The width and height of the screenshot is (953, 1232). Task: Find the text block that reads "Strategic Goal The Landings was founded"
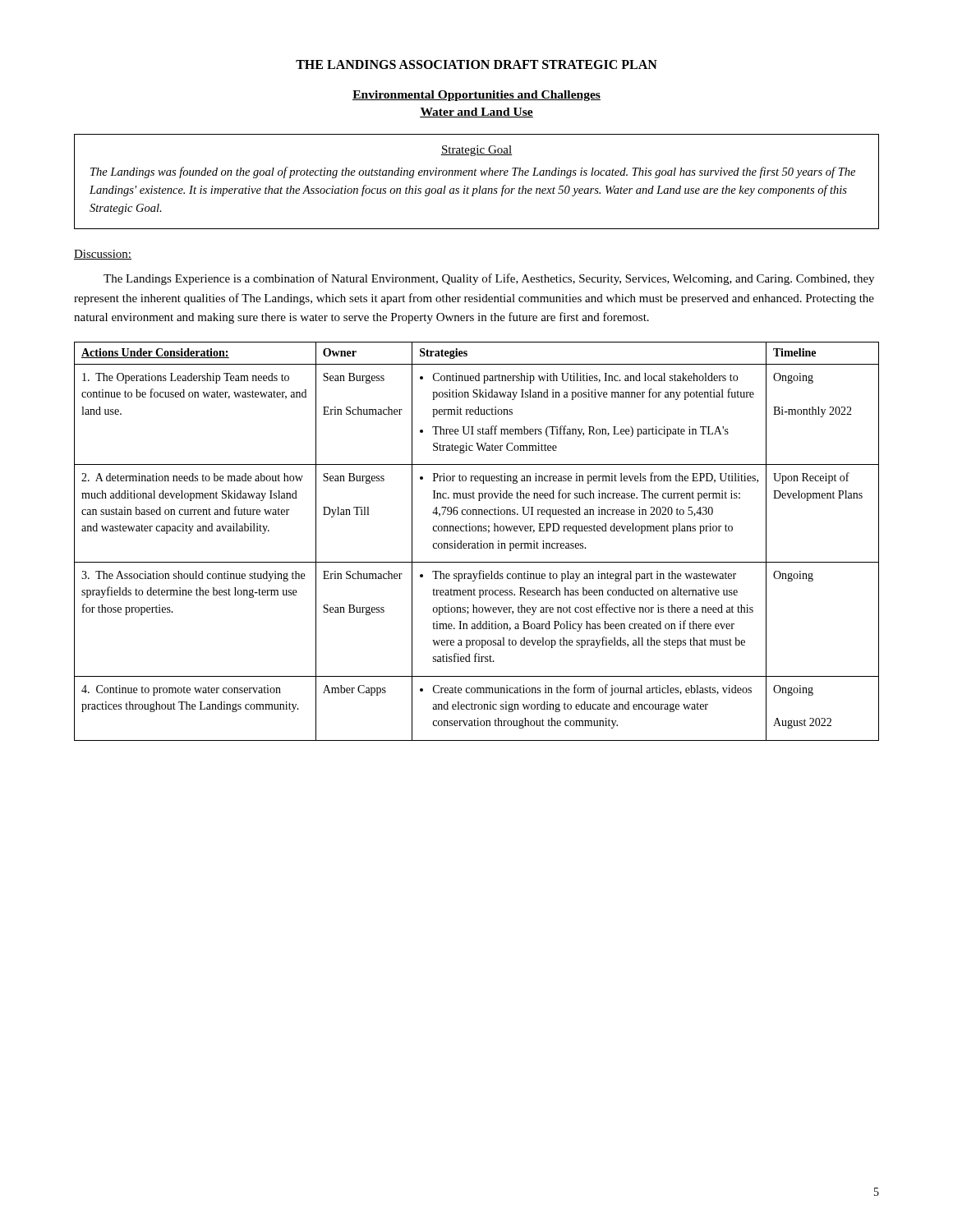coord(476,180)
